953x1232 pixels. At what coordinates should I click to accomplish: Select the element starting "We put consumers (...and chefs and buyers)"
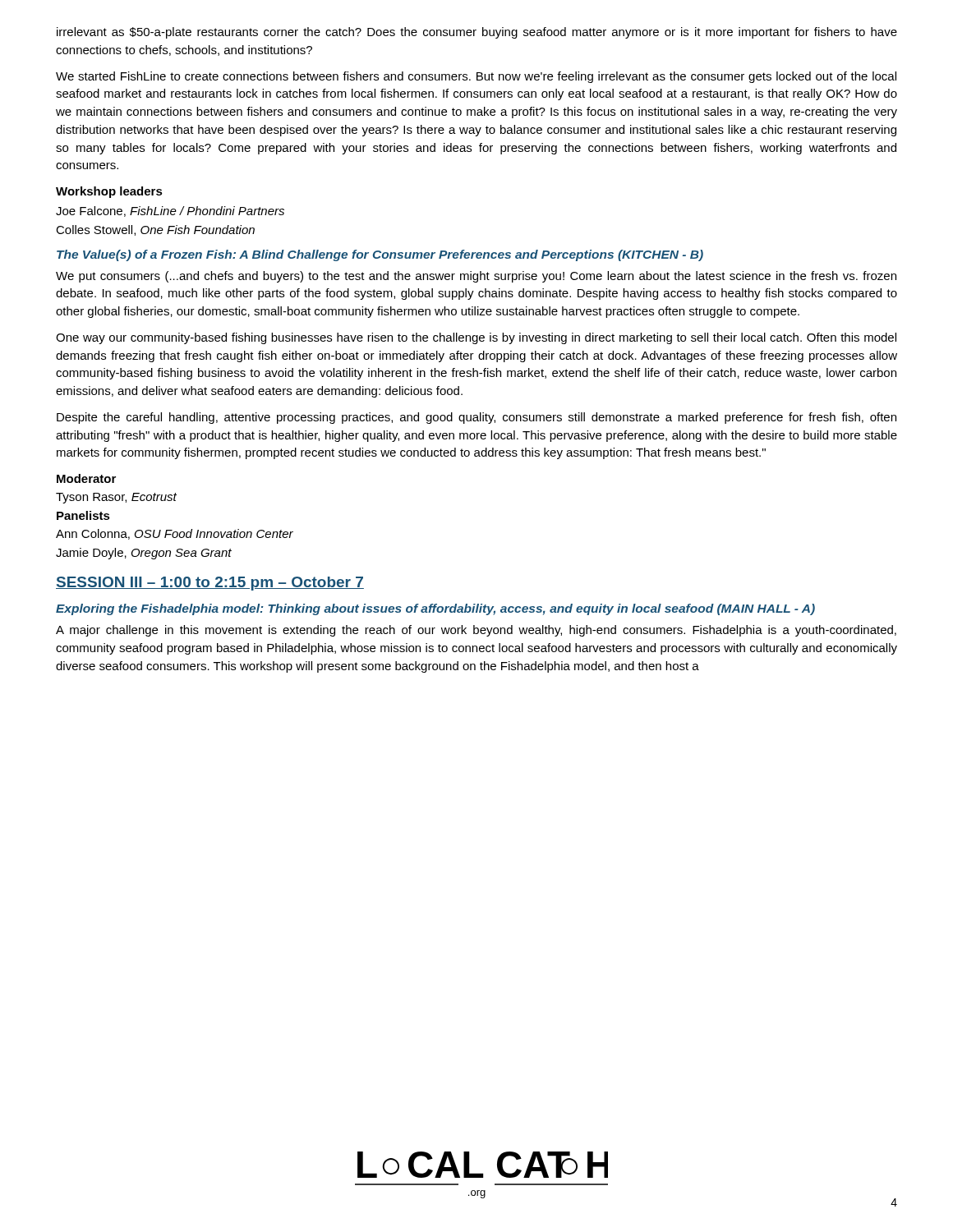[476, 293]
